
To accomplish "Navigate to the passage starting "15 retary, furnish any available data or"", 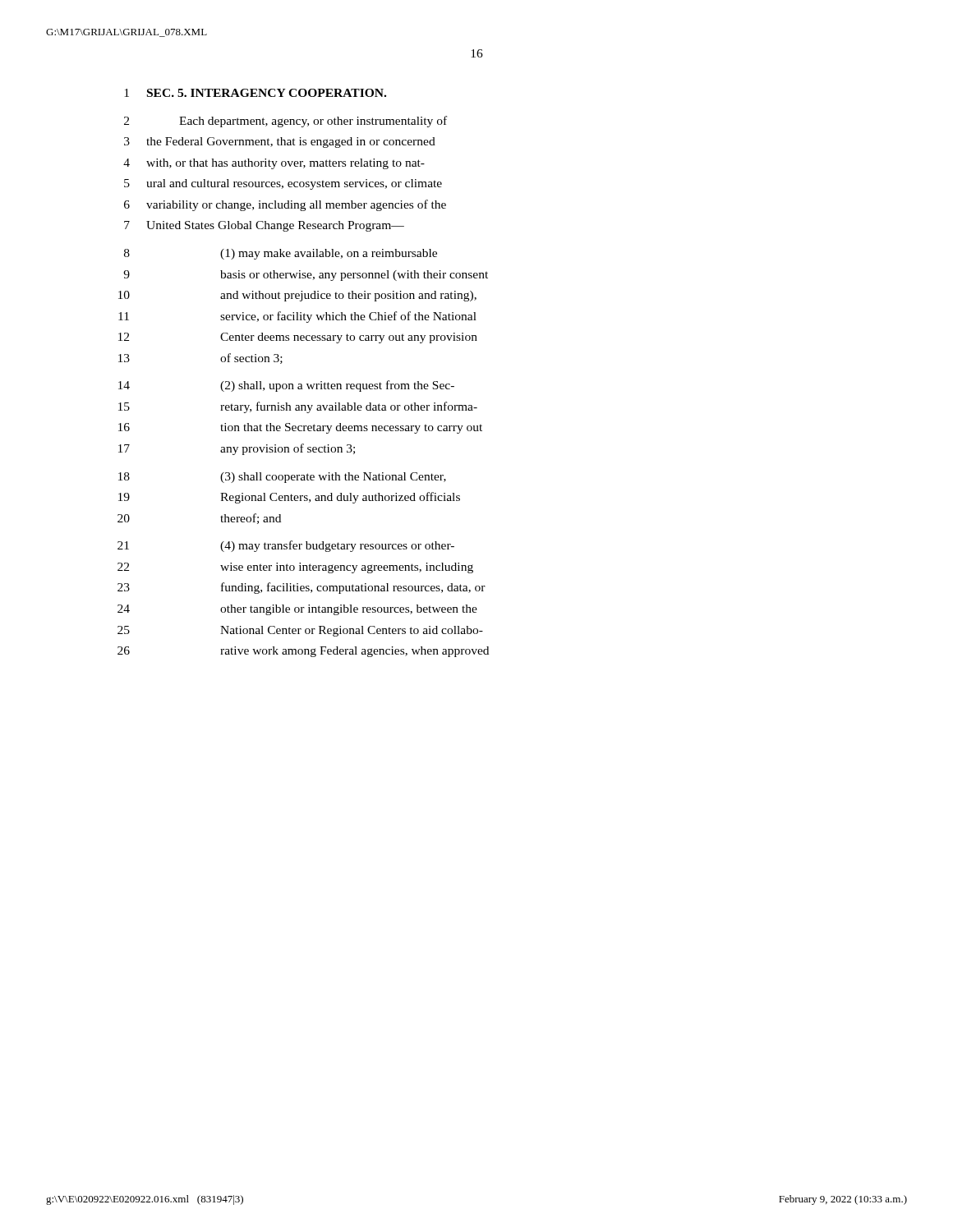I will pos(298,407).
